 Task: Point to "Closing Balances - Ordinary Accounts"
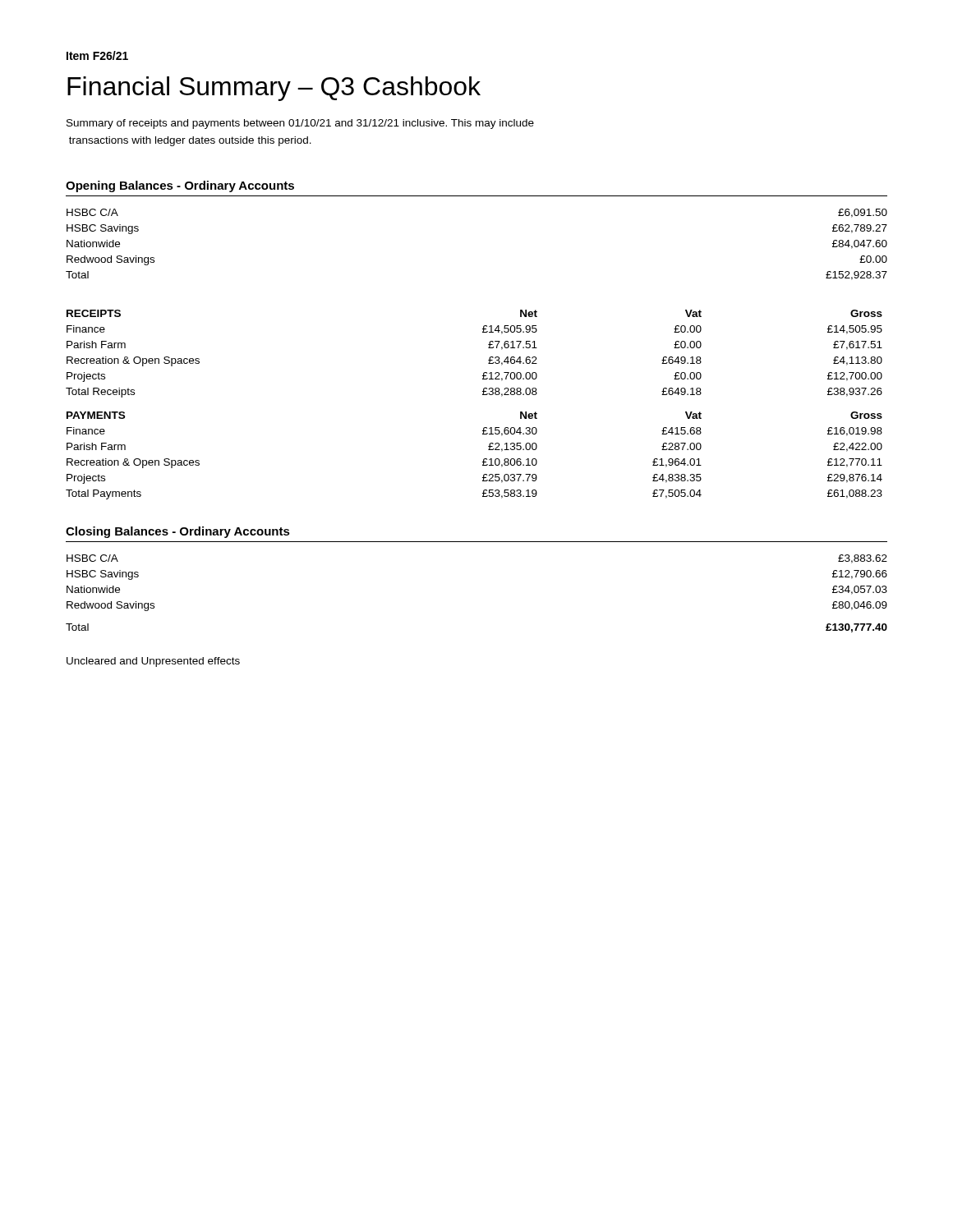(x=178, y=531)
